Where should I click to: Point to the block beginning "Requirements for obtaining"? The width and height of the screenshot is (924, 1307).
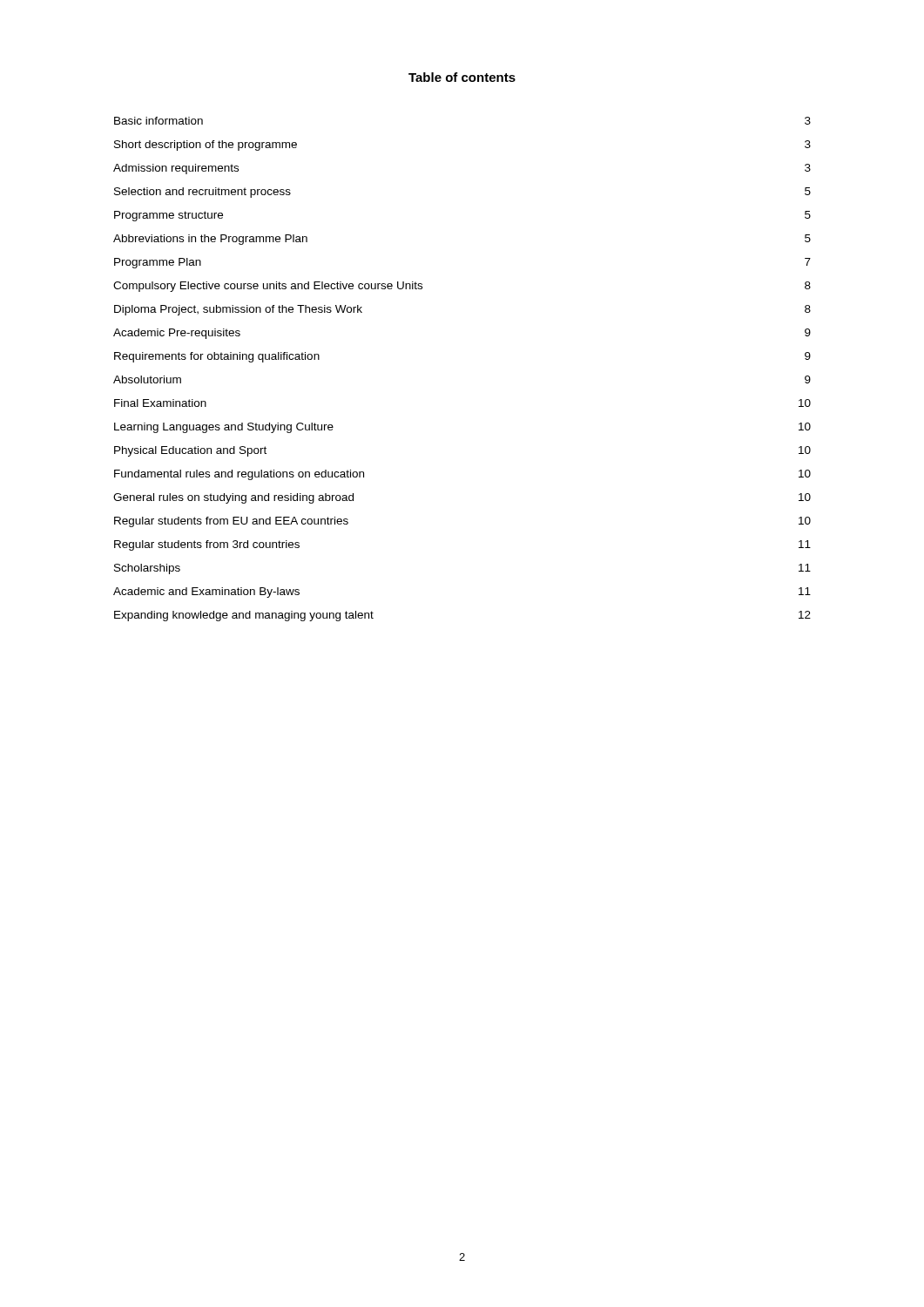click(222, 357)
